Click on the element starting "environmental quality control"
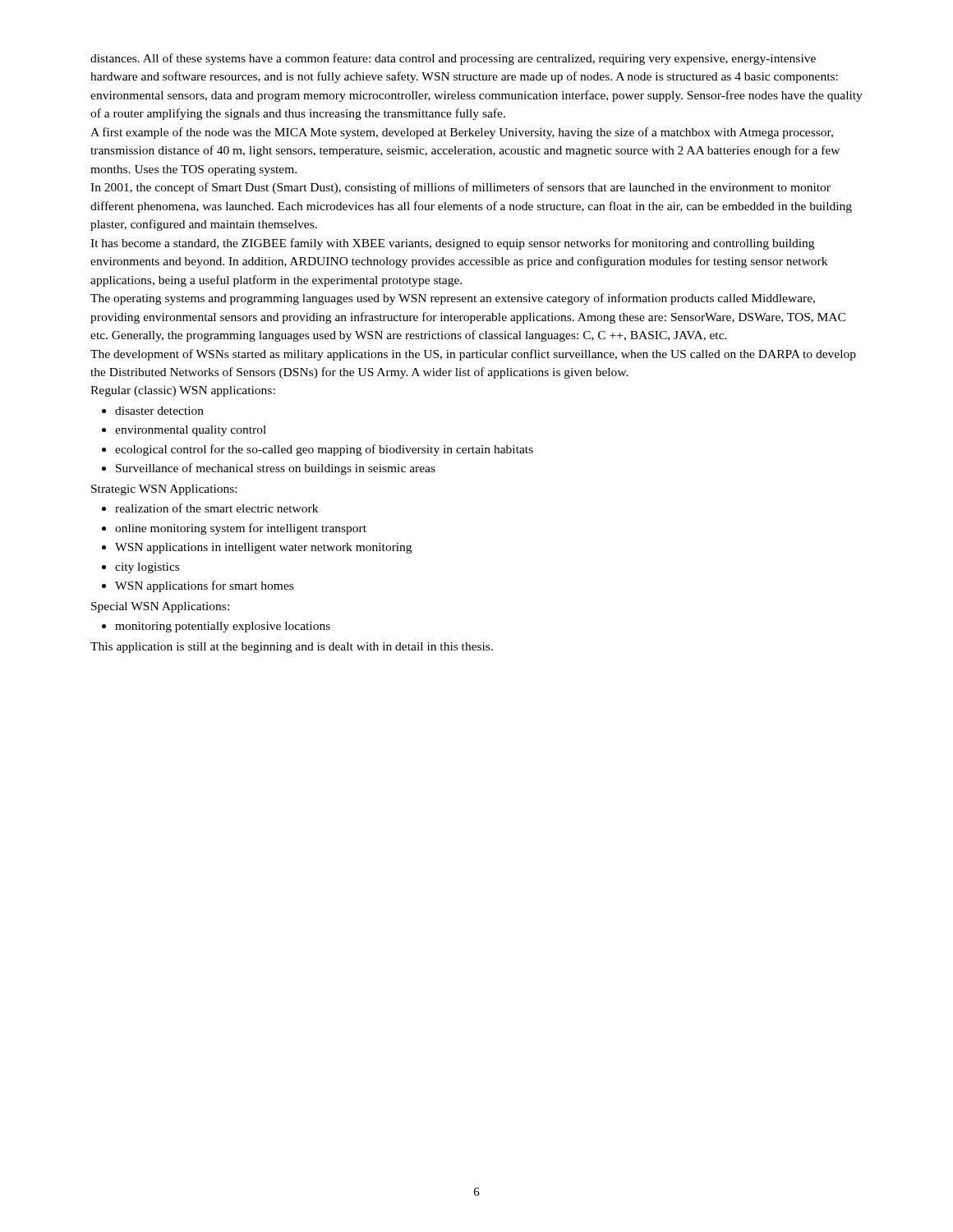953x1232 pixels. tap(191, 431)
